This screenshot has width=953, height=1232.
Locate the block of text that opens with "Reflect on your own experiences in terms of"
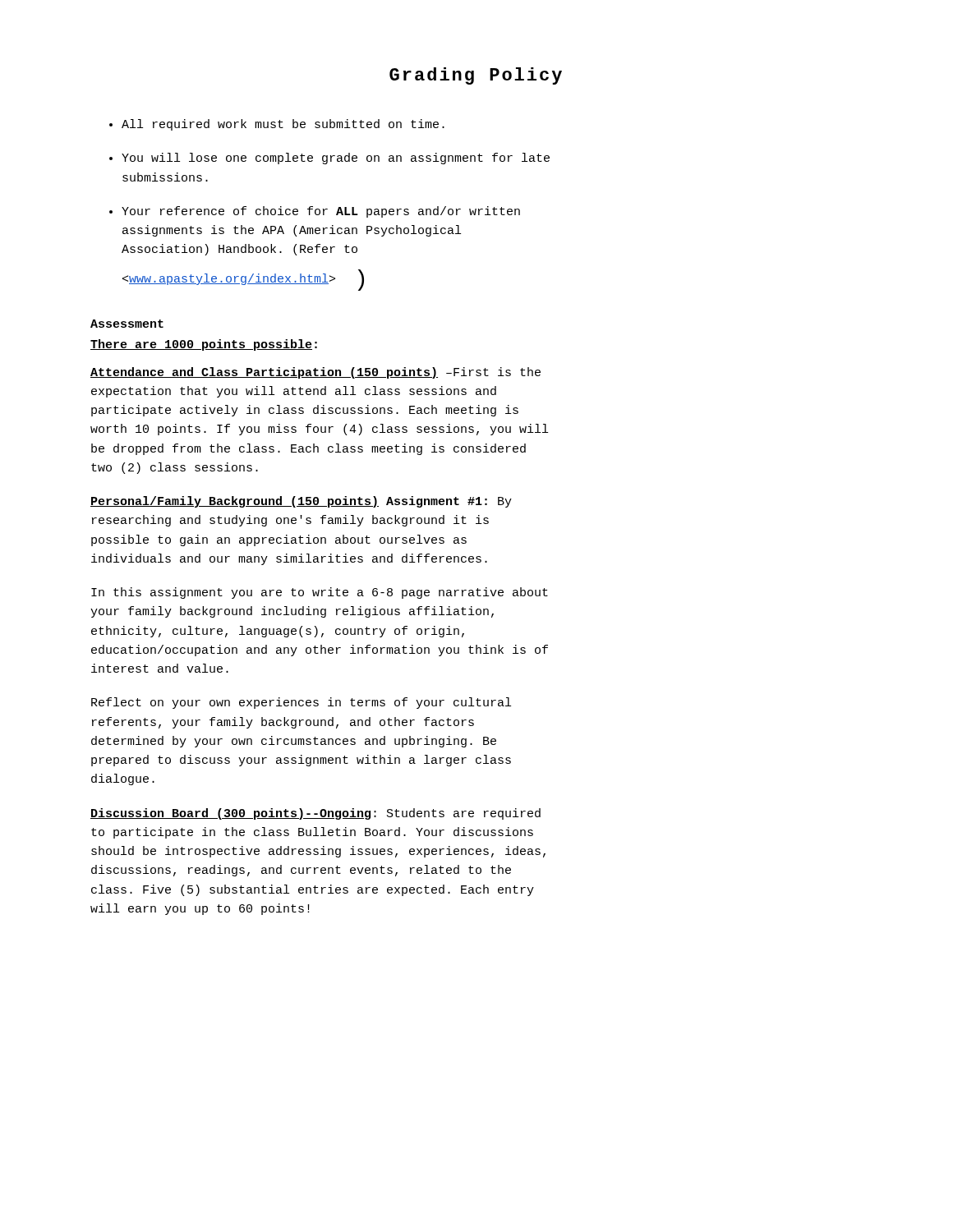click(301, 742)
